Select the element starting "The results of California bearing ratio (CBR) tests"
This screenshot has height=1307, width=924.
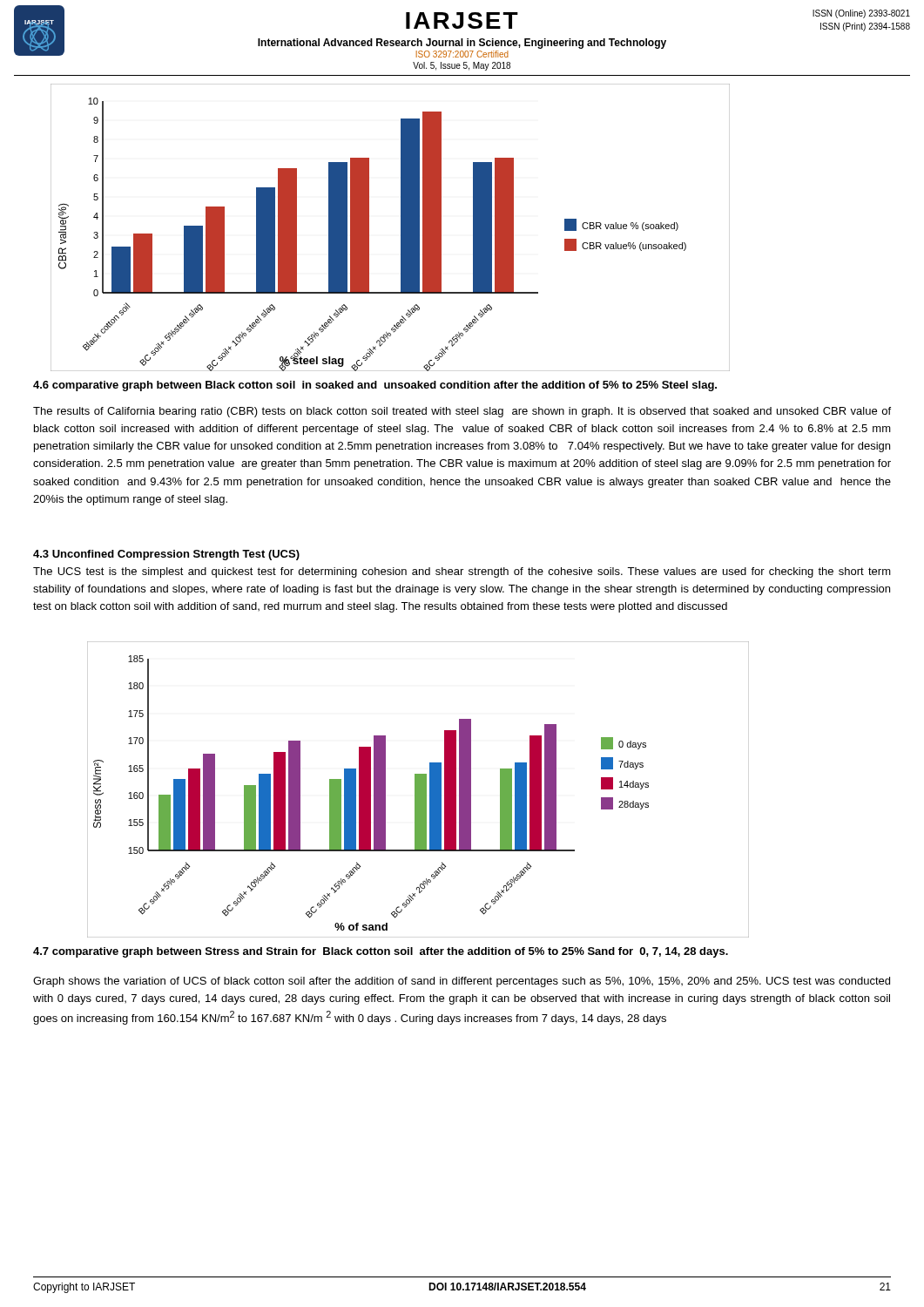pyautogui.click(x=462, y=455)
